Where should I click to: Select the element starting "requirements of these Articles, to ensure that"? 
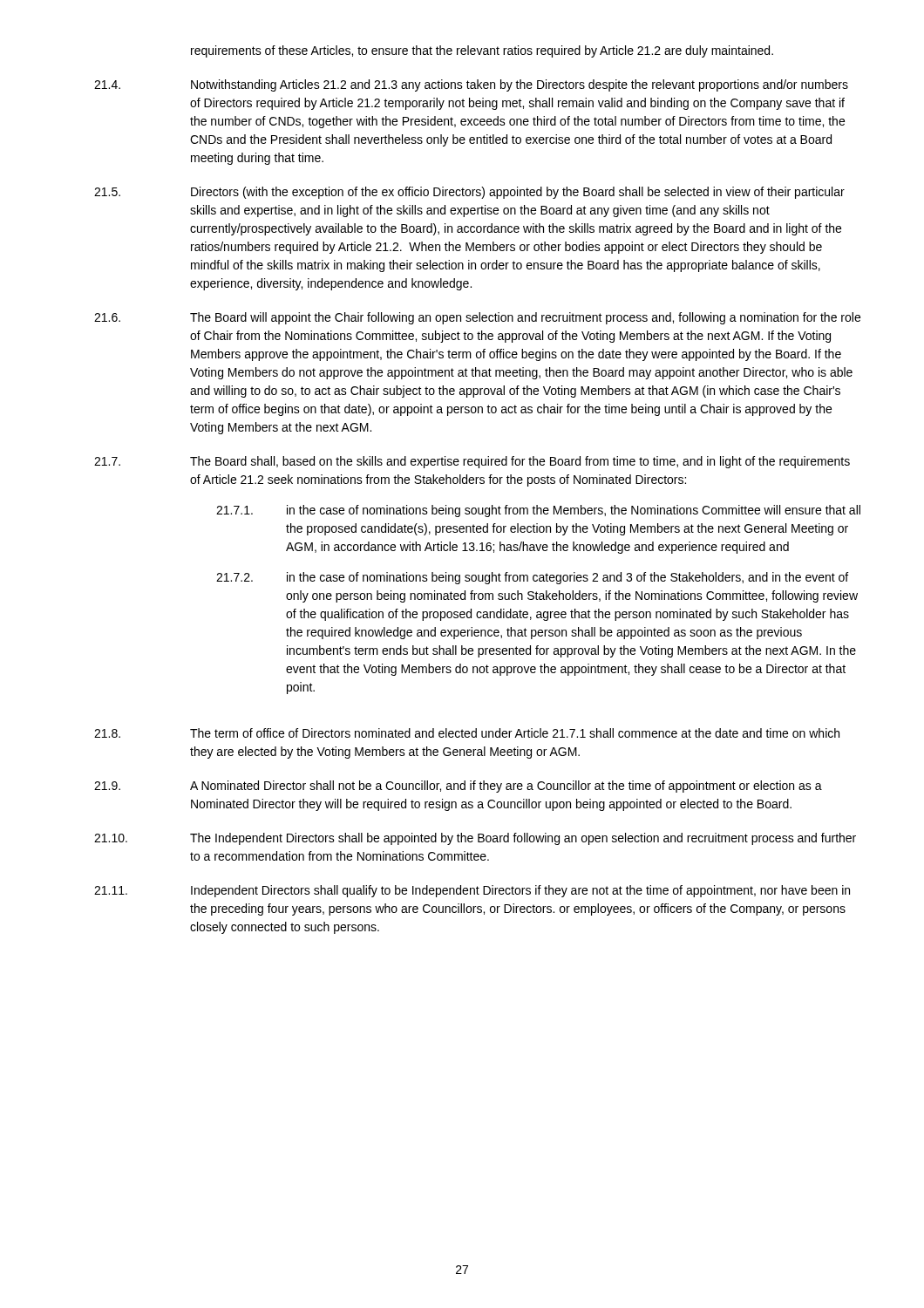click(x=482, y=51)
